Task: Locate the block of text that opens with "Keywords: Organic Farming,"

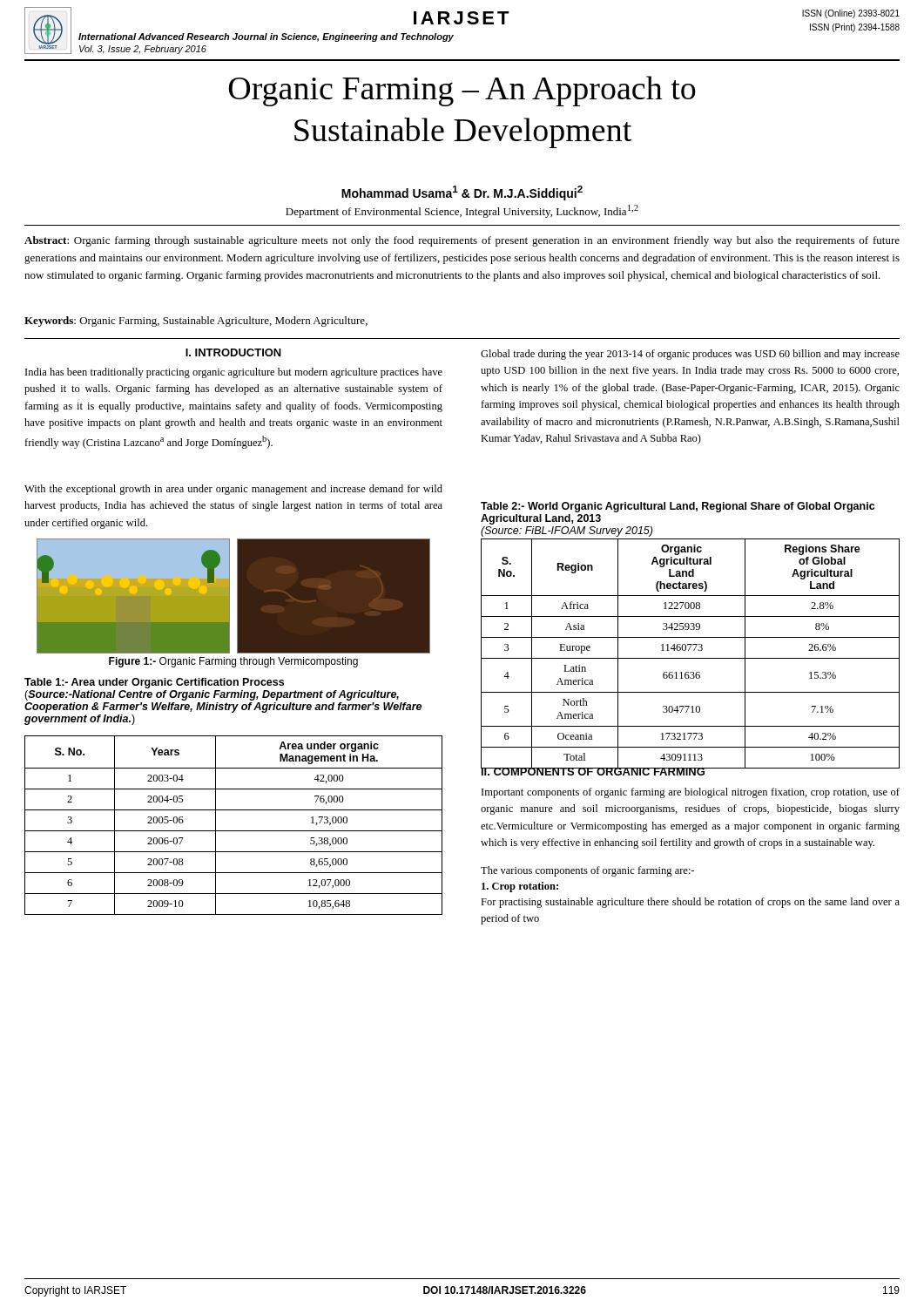Action: point(196,320)
